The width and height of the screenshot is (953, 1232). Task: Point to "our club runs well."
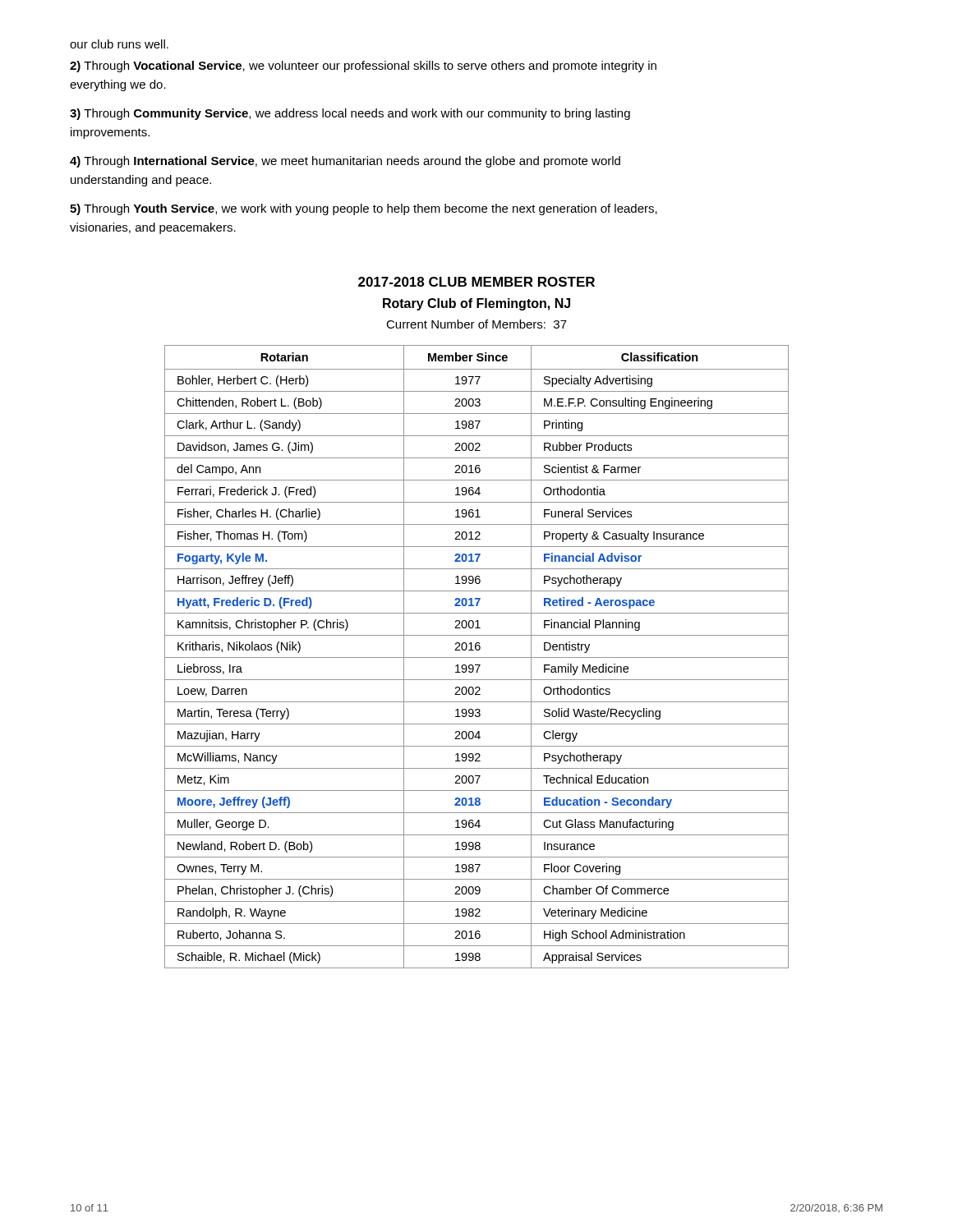pos(120,44)
